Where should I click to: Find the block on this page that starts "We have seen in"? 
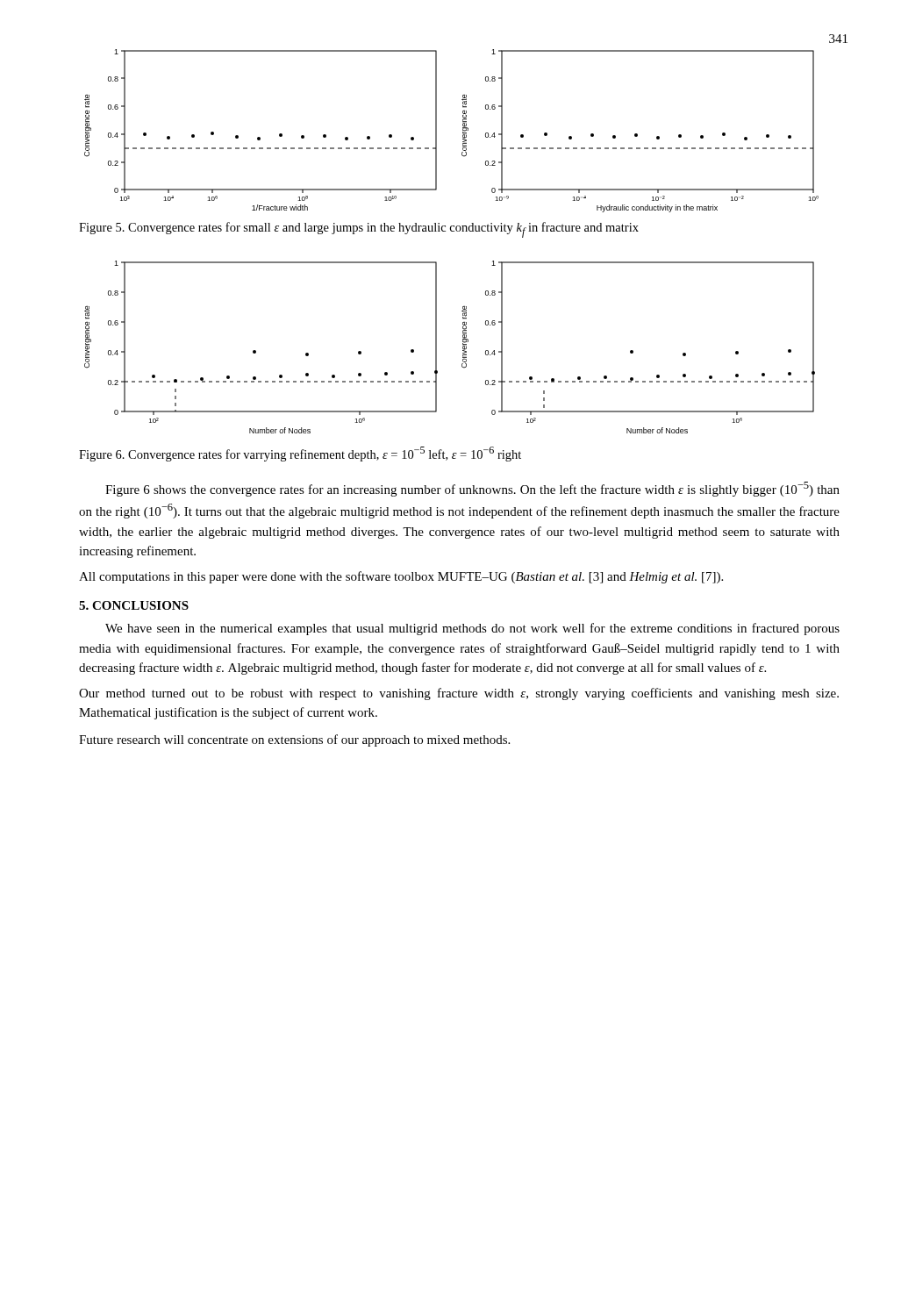459,649
